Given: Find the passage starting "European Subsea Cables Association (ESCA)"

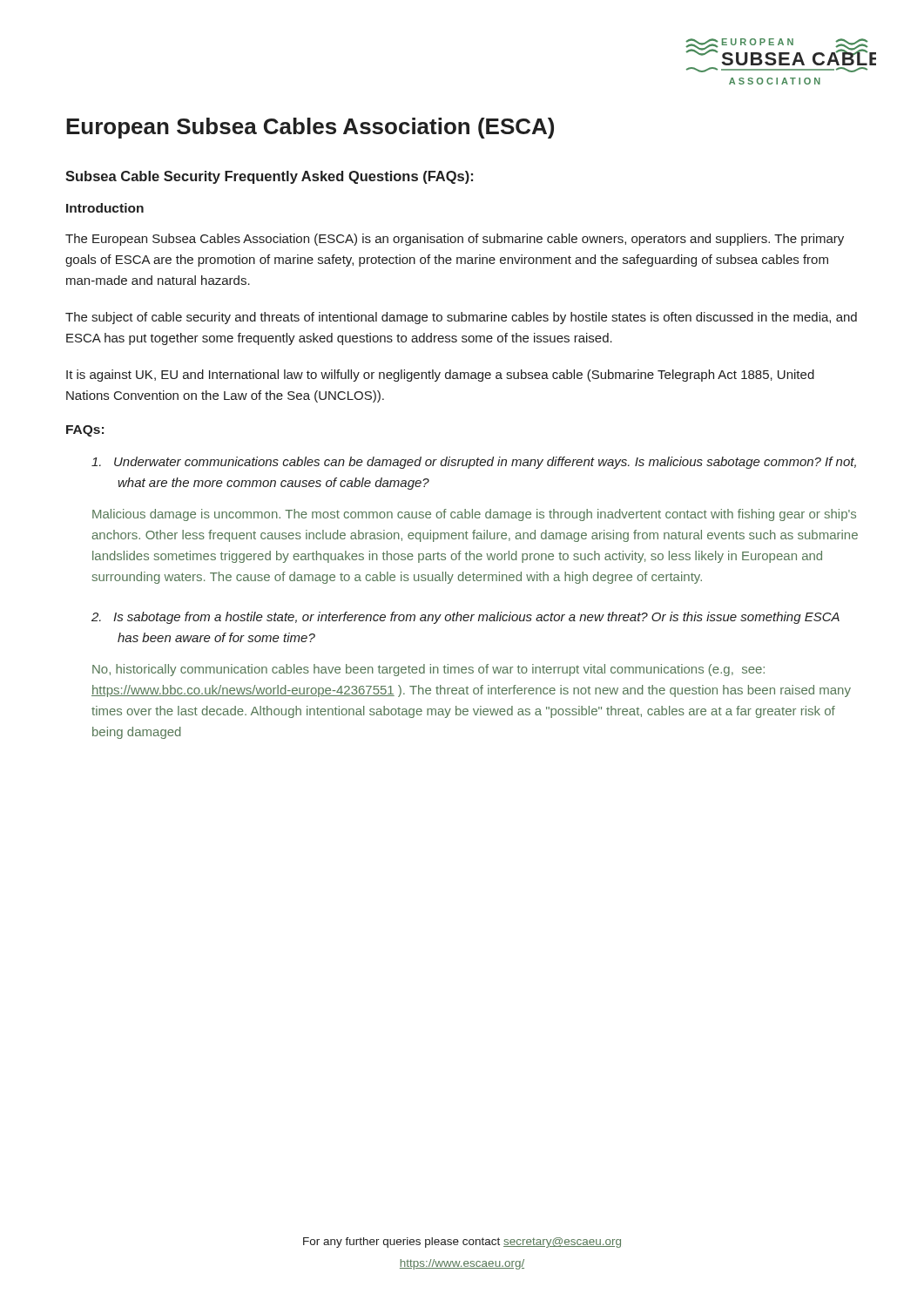Looking at the screenshot, I should [310, 126].
